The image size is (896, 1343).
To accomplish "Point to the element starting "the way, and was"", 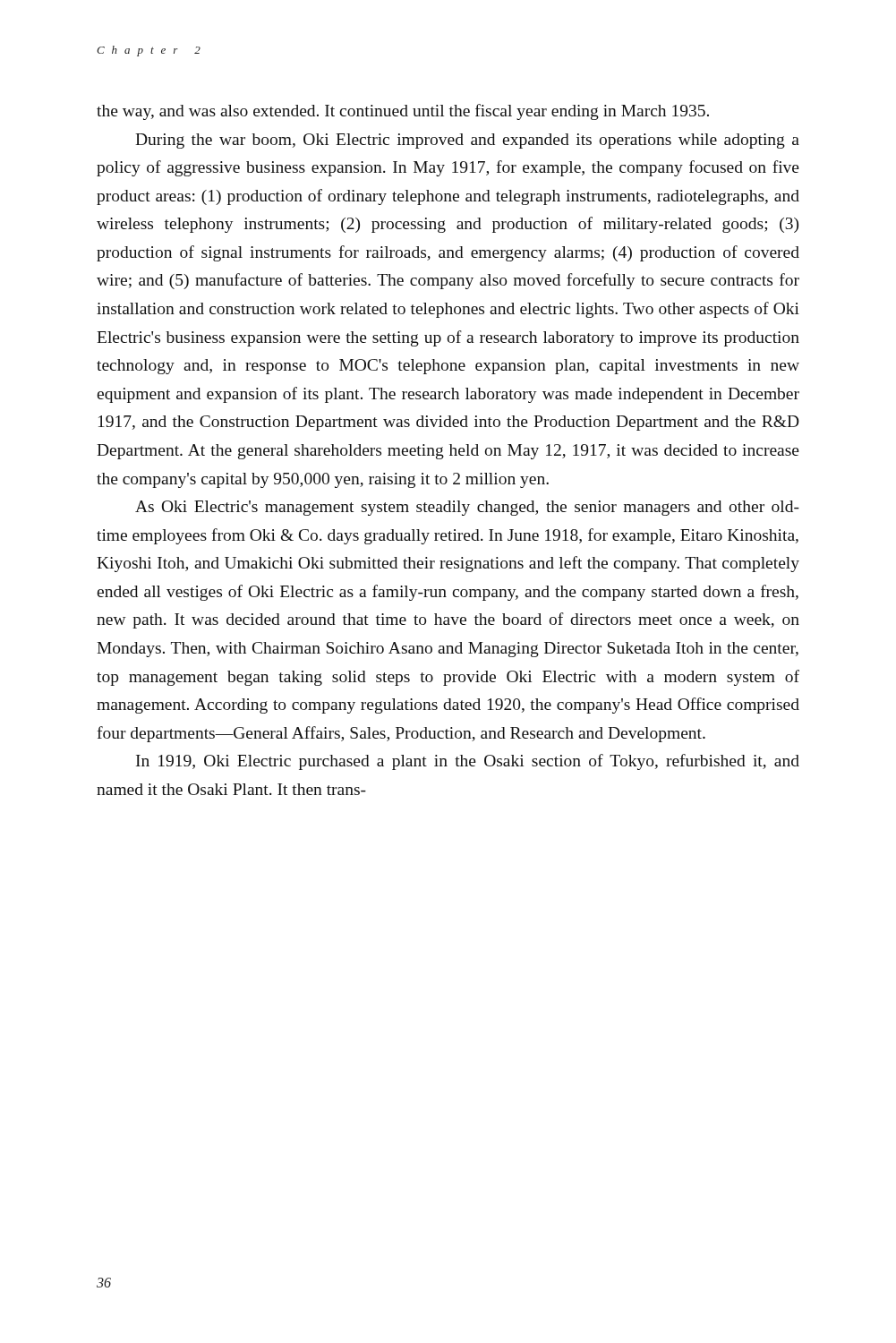I will [448, 450].
